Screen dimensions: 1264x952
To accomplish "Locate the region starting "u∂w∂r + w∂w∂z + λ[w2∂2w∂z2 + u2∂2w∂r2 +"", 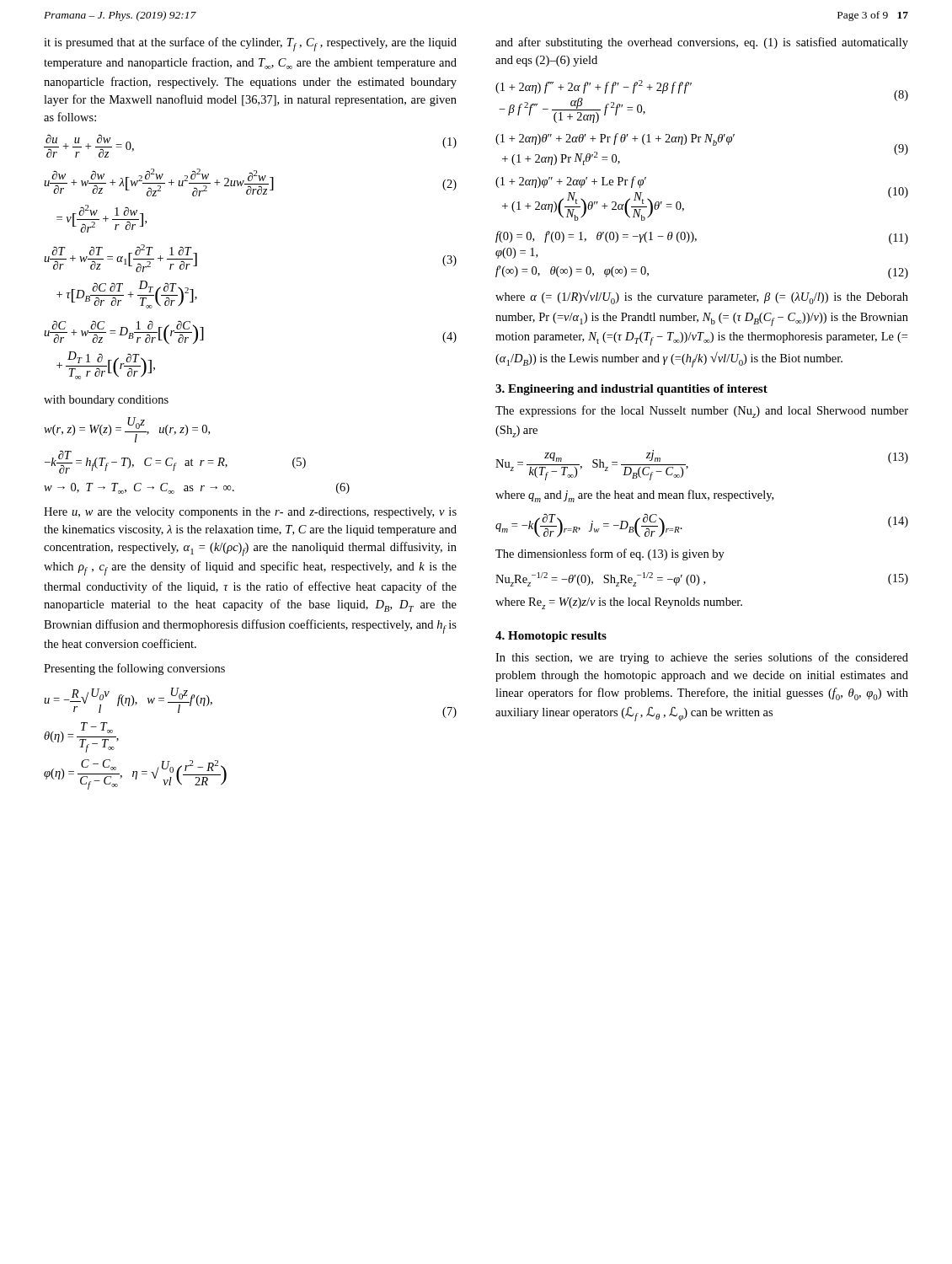I will pos(250,201).
